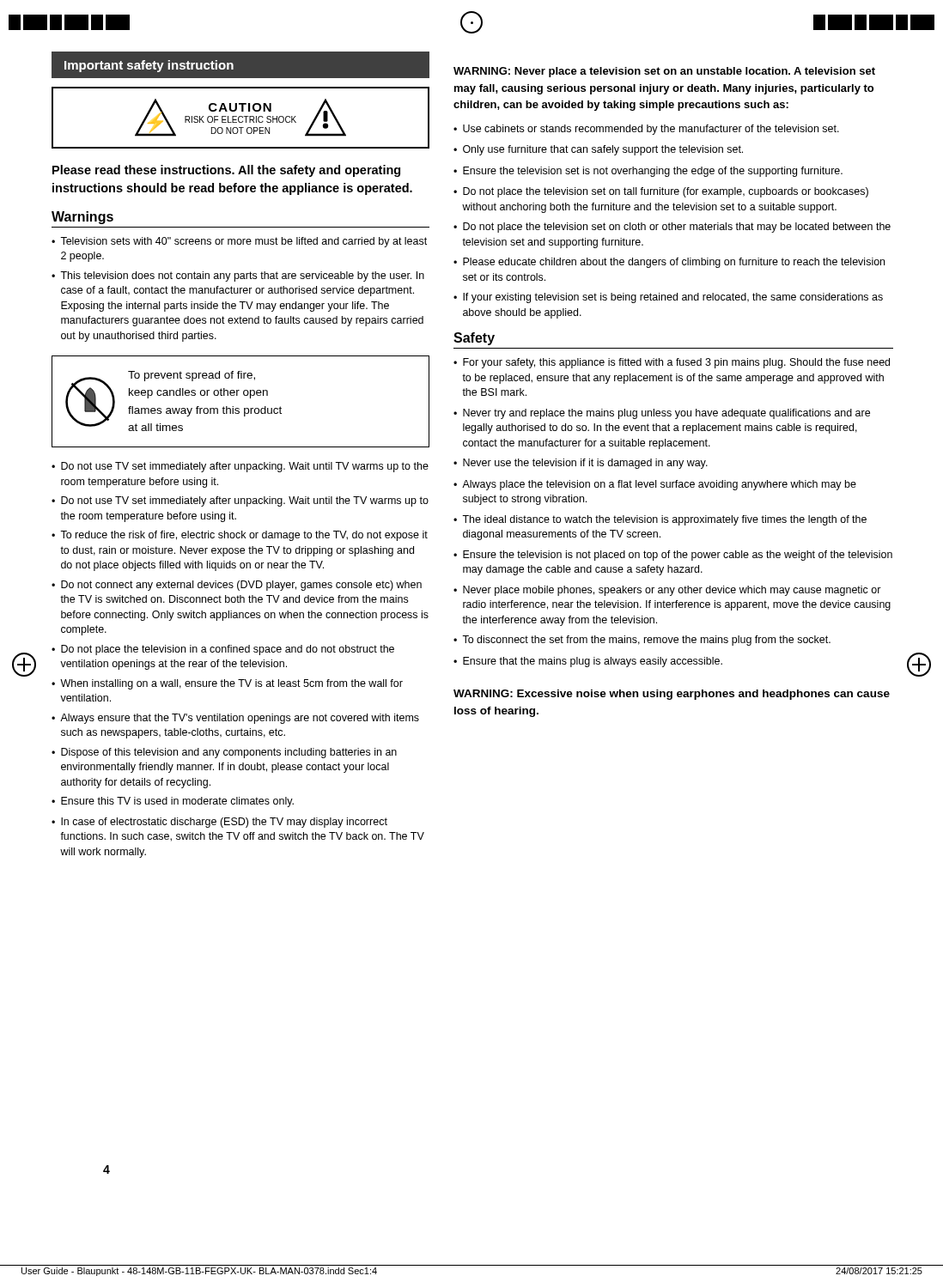The image size is (943, 1288).
Task: Click on the text starting "Please read these instructions. All the safety and"
Action: [240, 179]
